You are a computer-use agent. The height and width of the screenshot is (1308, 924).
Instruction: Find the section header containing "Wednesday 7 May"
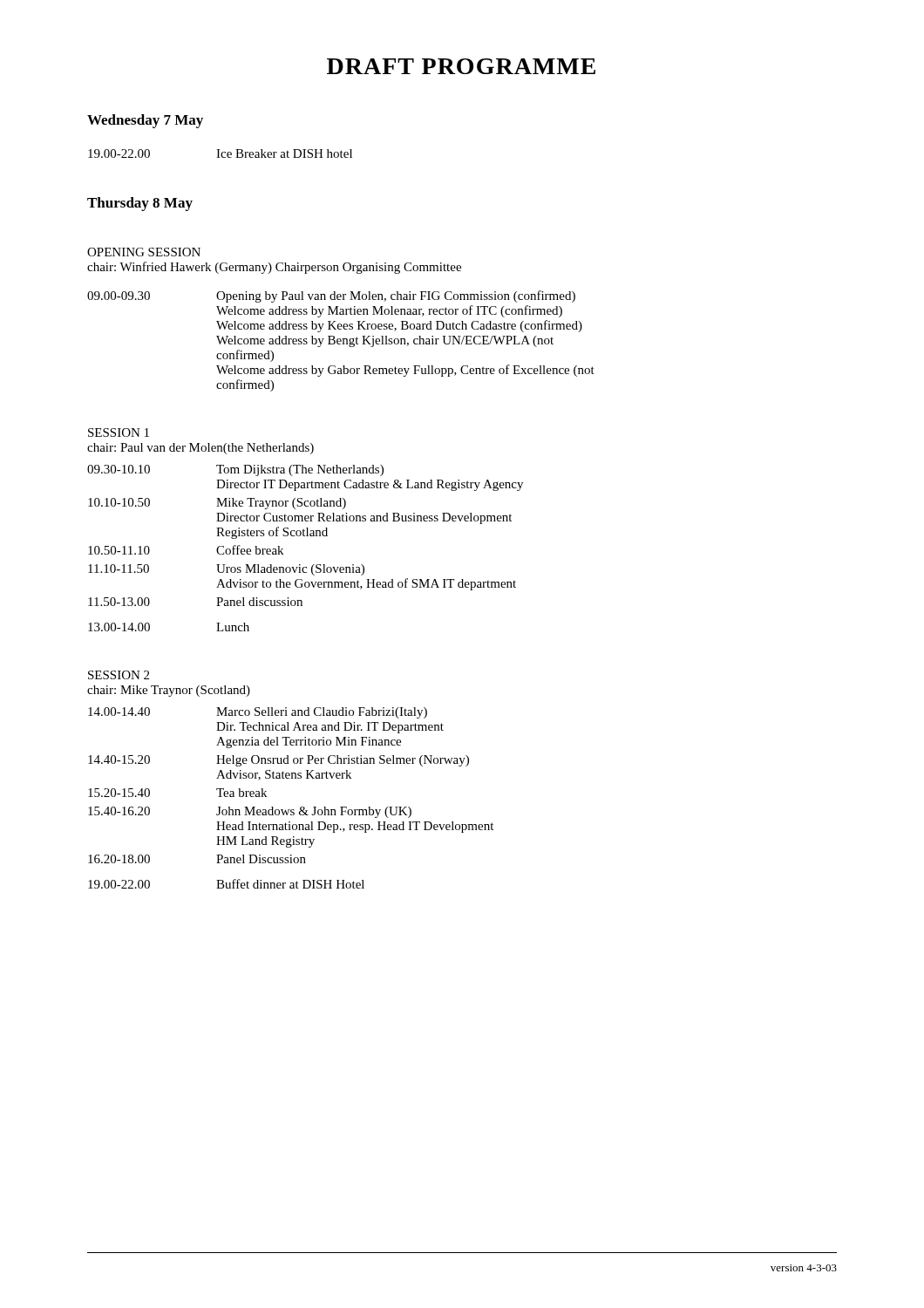point(145,120)
